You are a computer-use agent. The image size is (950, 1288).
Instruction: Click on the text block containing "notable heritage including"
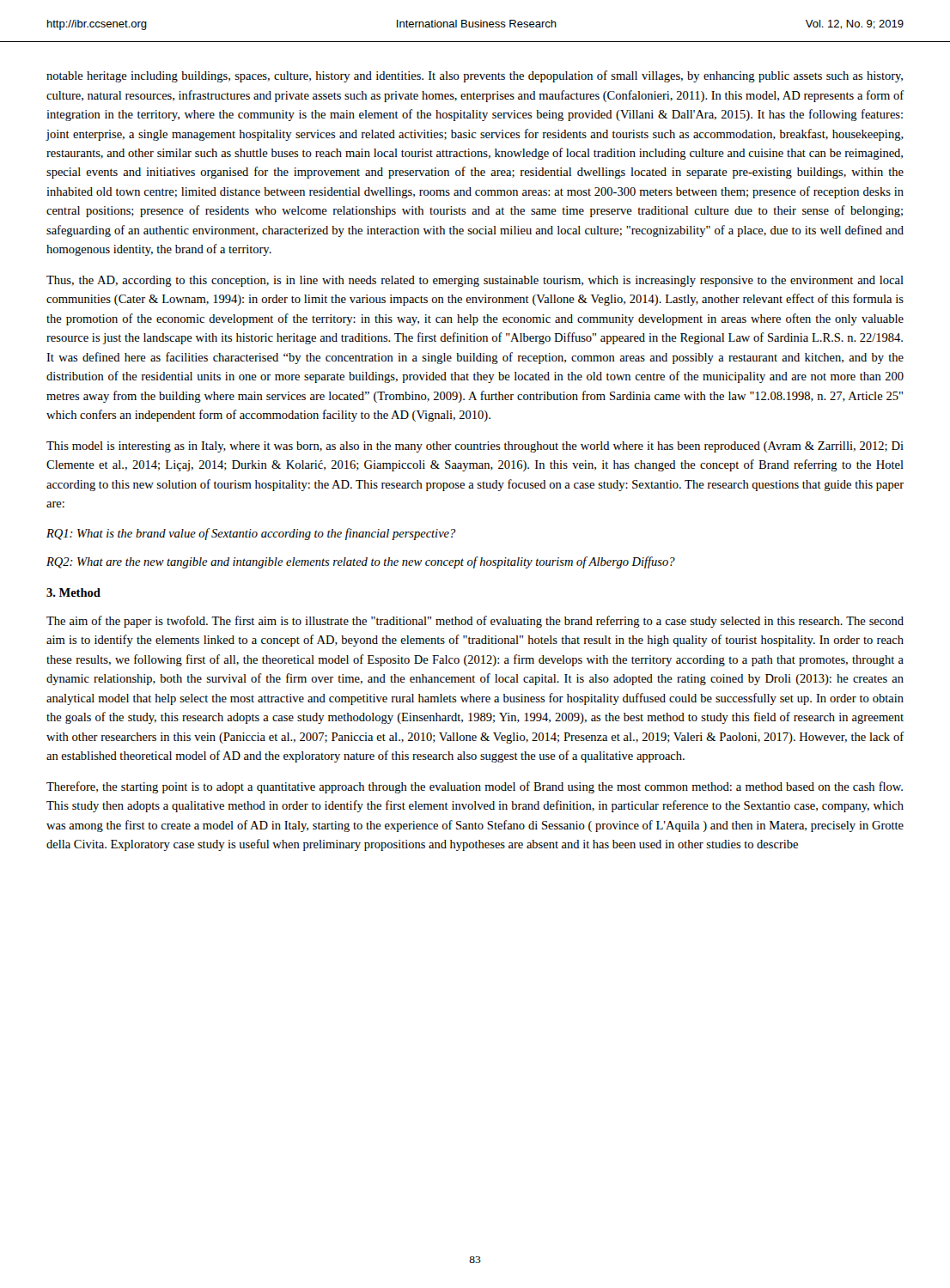coord(475,163)
